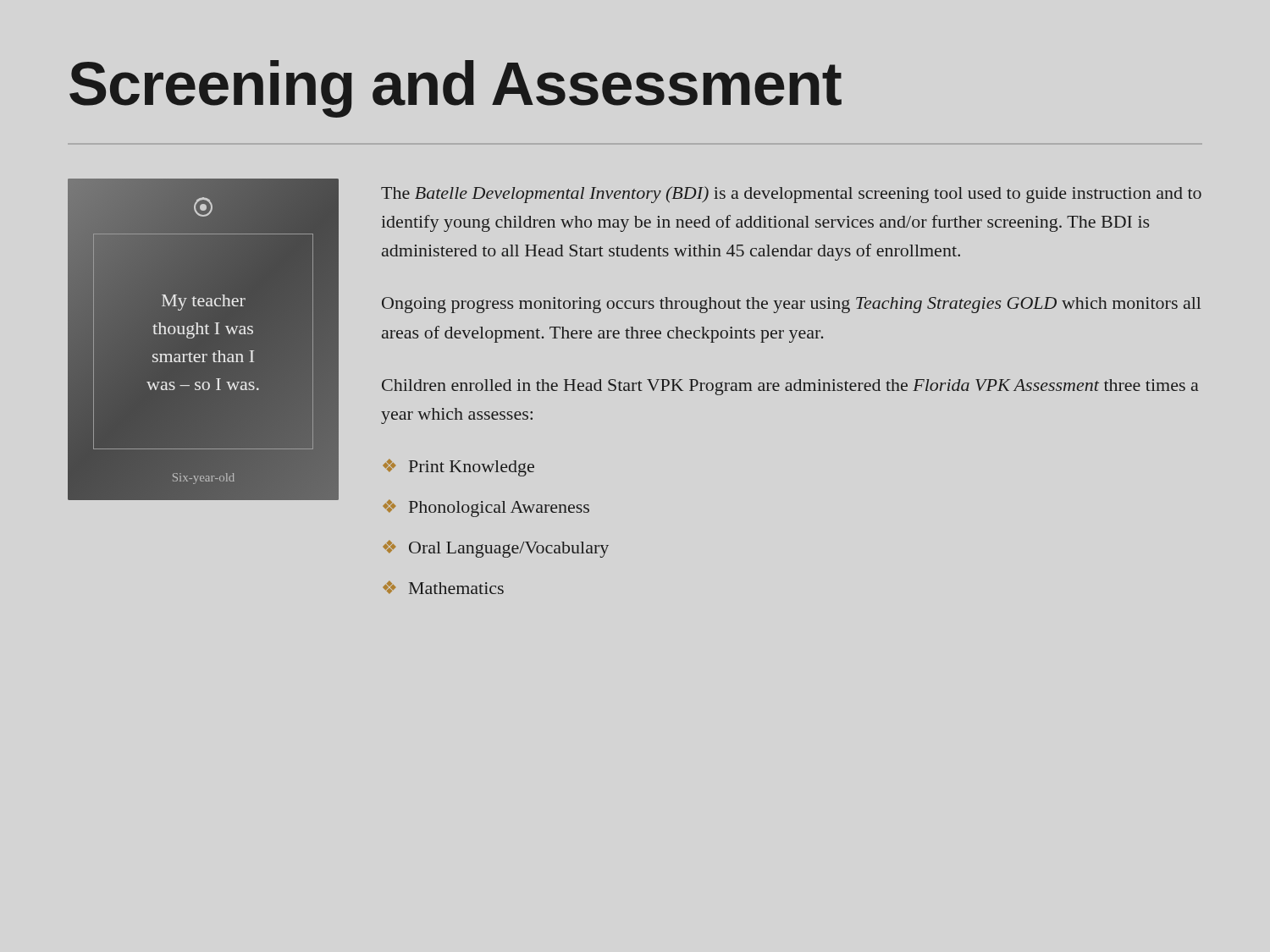This screenshot has height=952, width=1270.
Task: Locate the text "❖ Oral Language/Vocabulary"
Action: point(496,549)
